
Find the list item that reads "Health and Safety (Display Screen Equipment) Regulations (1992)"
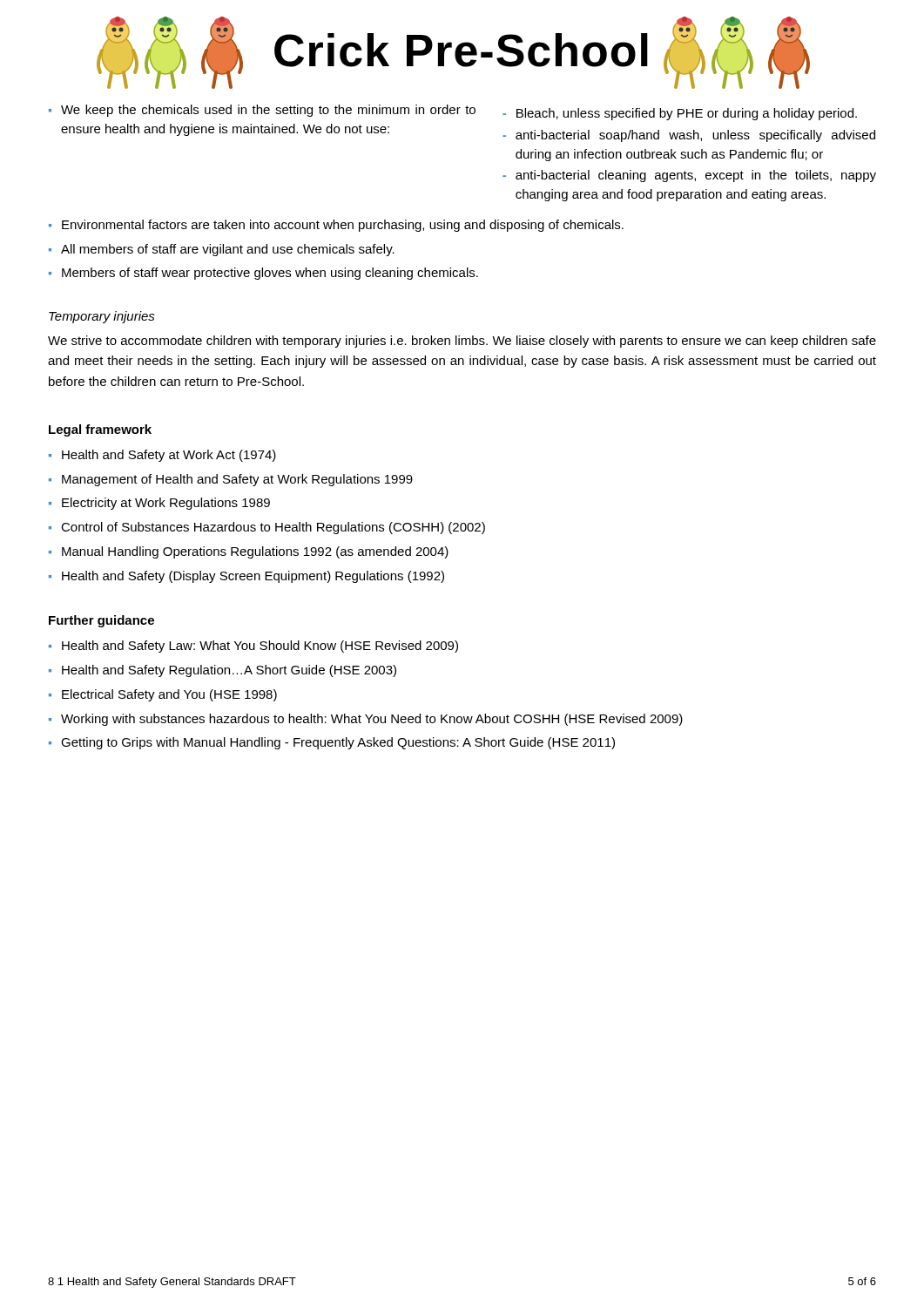point(246,577)
